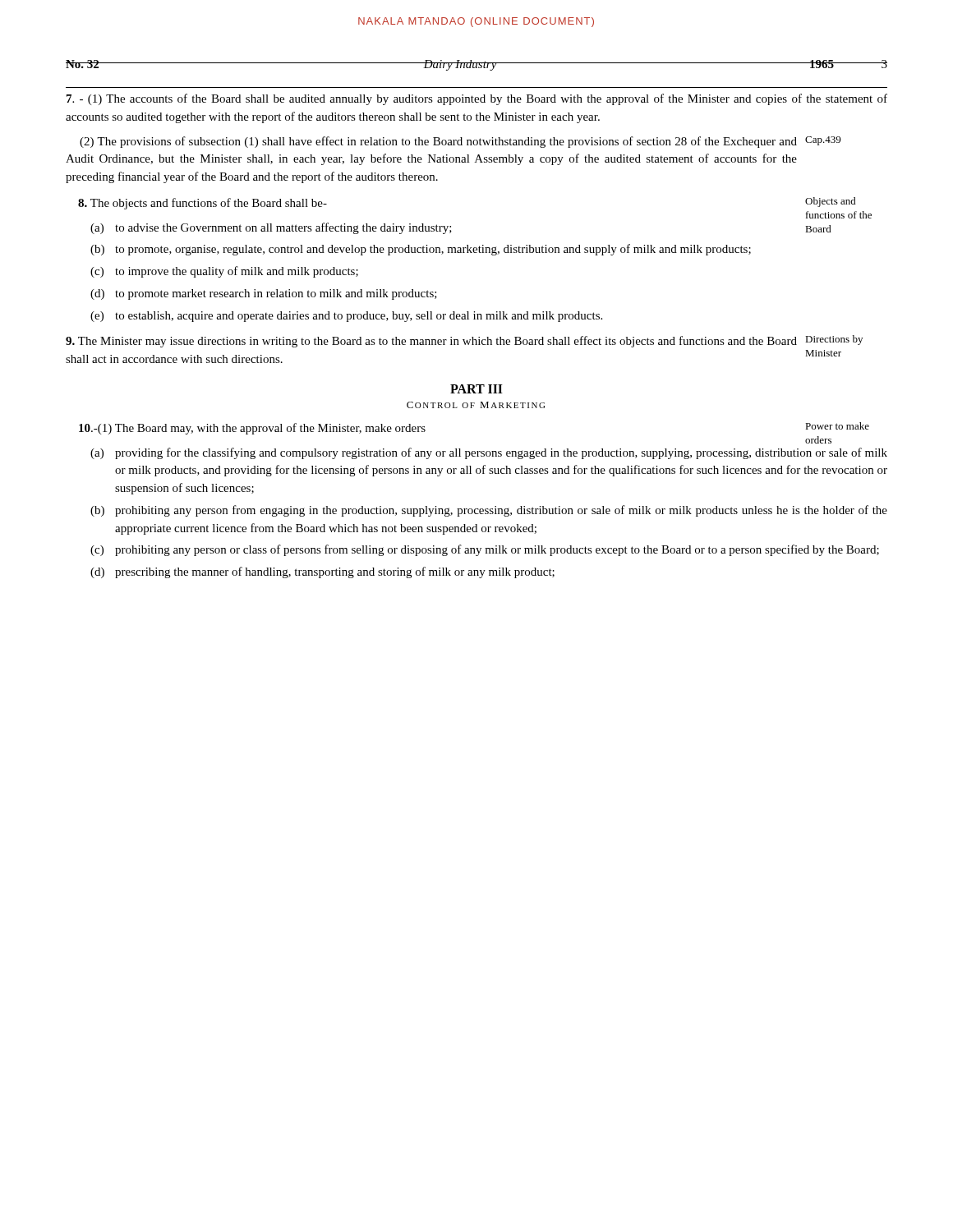Locate the block of text that opens with "(b) to promote, organise, regulate, control and develop"
953x1232 pixels.
(x=489, y=250)
